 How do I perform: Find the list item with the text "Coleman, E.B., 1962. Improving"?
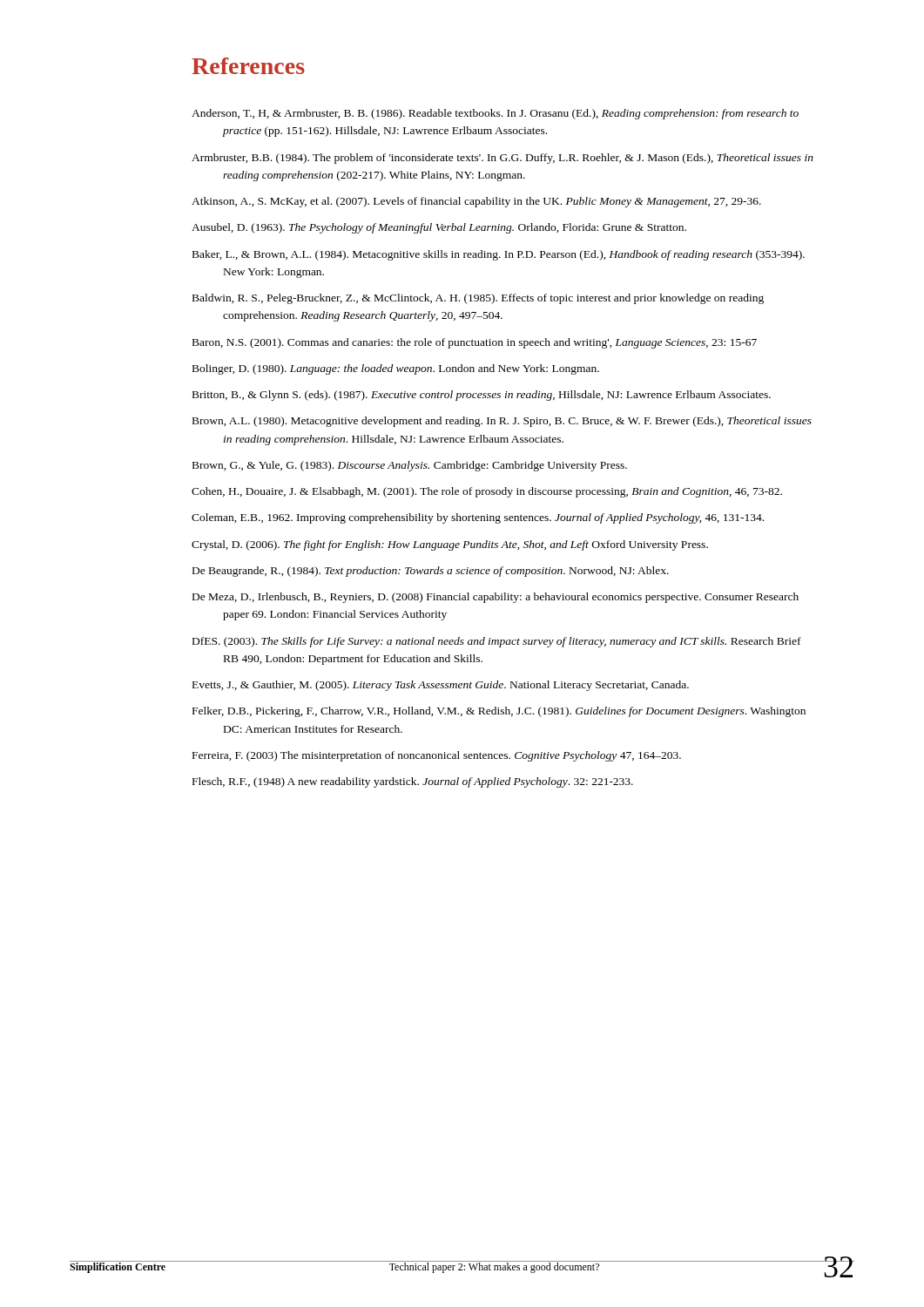(478, 517)
